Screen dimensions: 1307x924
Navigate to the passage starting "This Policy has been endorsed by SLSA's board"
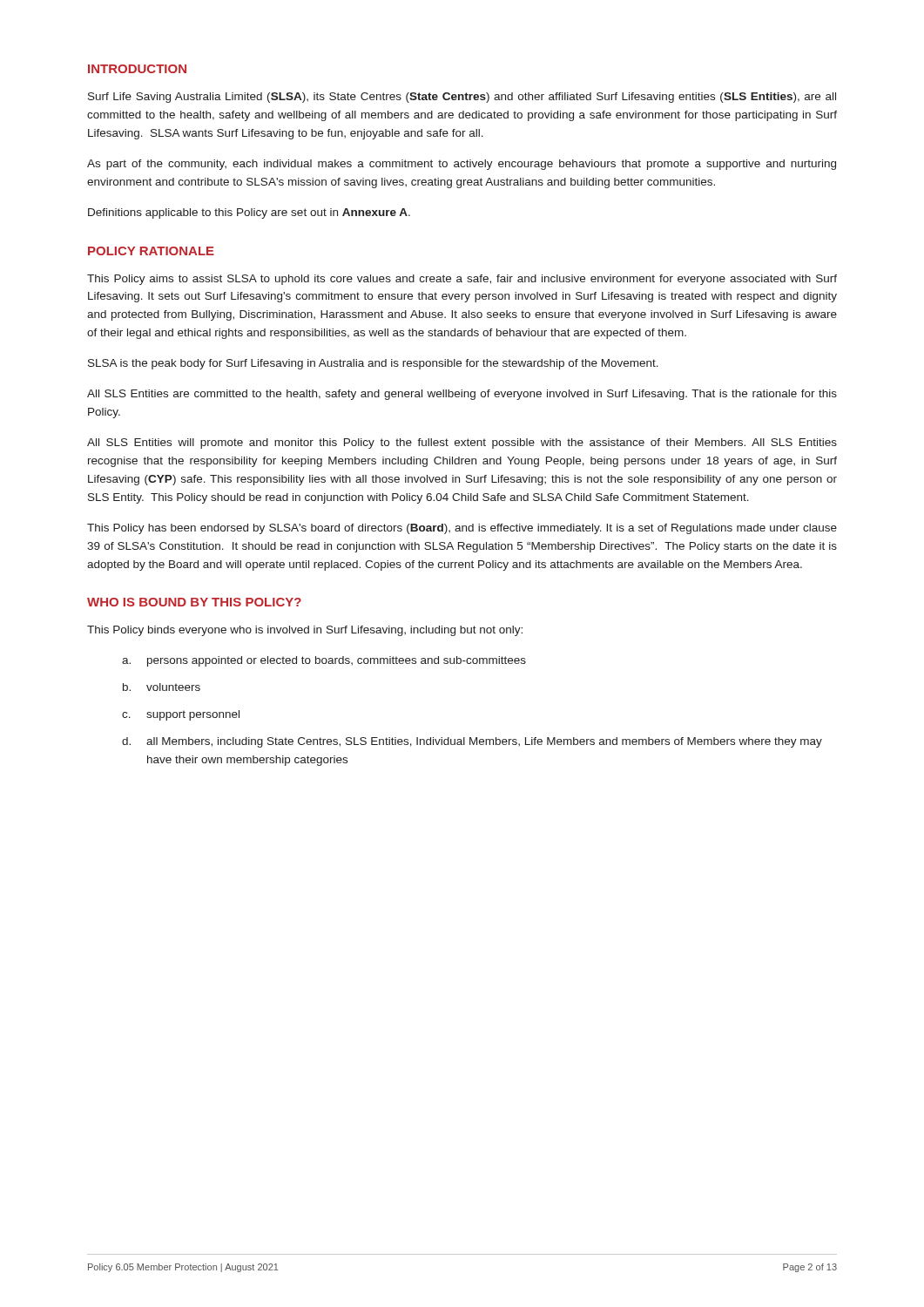[x=462, y=545]
